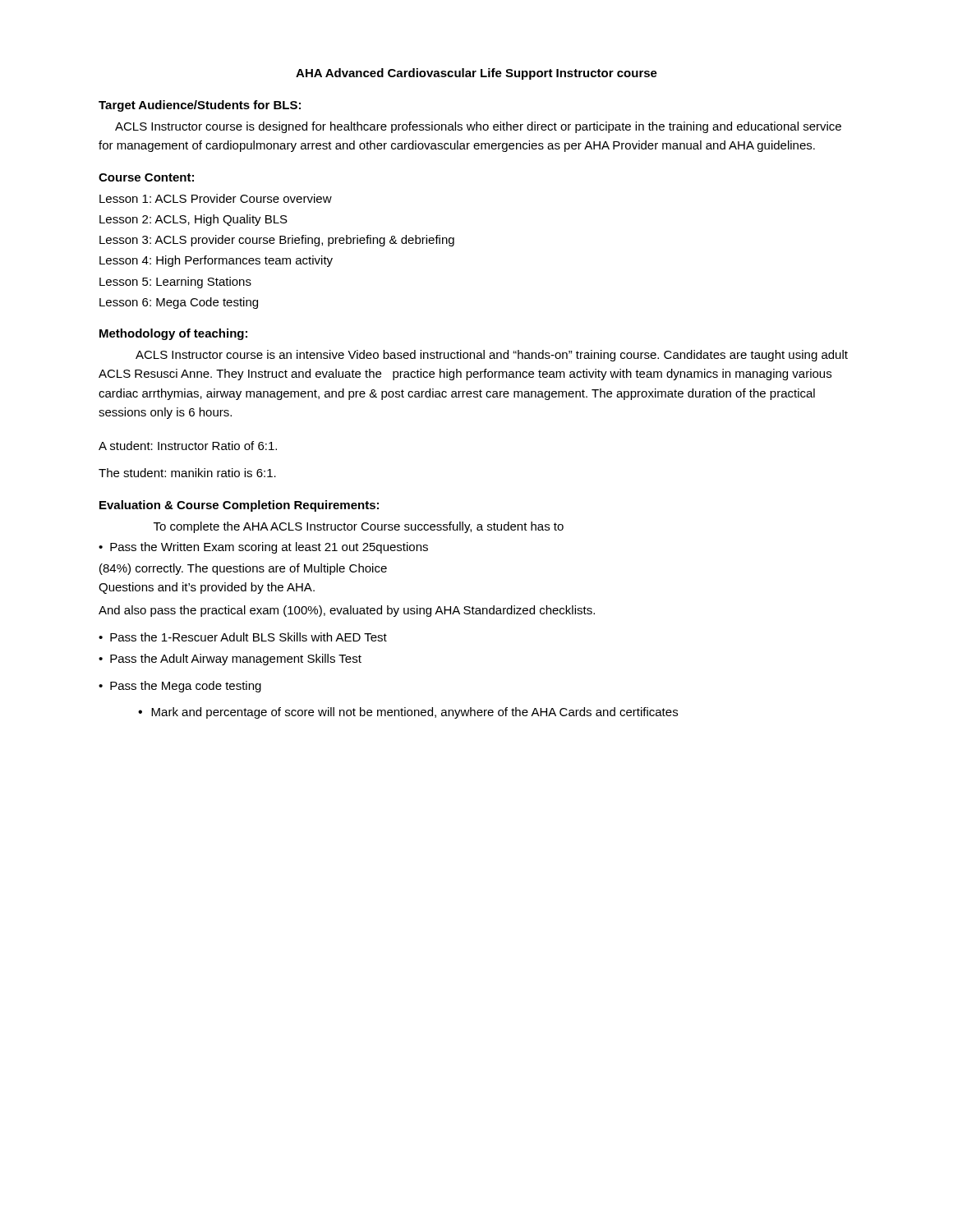Locate the block of text that opens with "Lesson 6: Mega Code"
Screen dimensions: 1232x953
point(179,302)
